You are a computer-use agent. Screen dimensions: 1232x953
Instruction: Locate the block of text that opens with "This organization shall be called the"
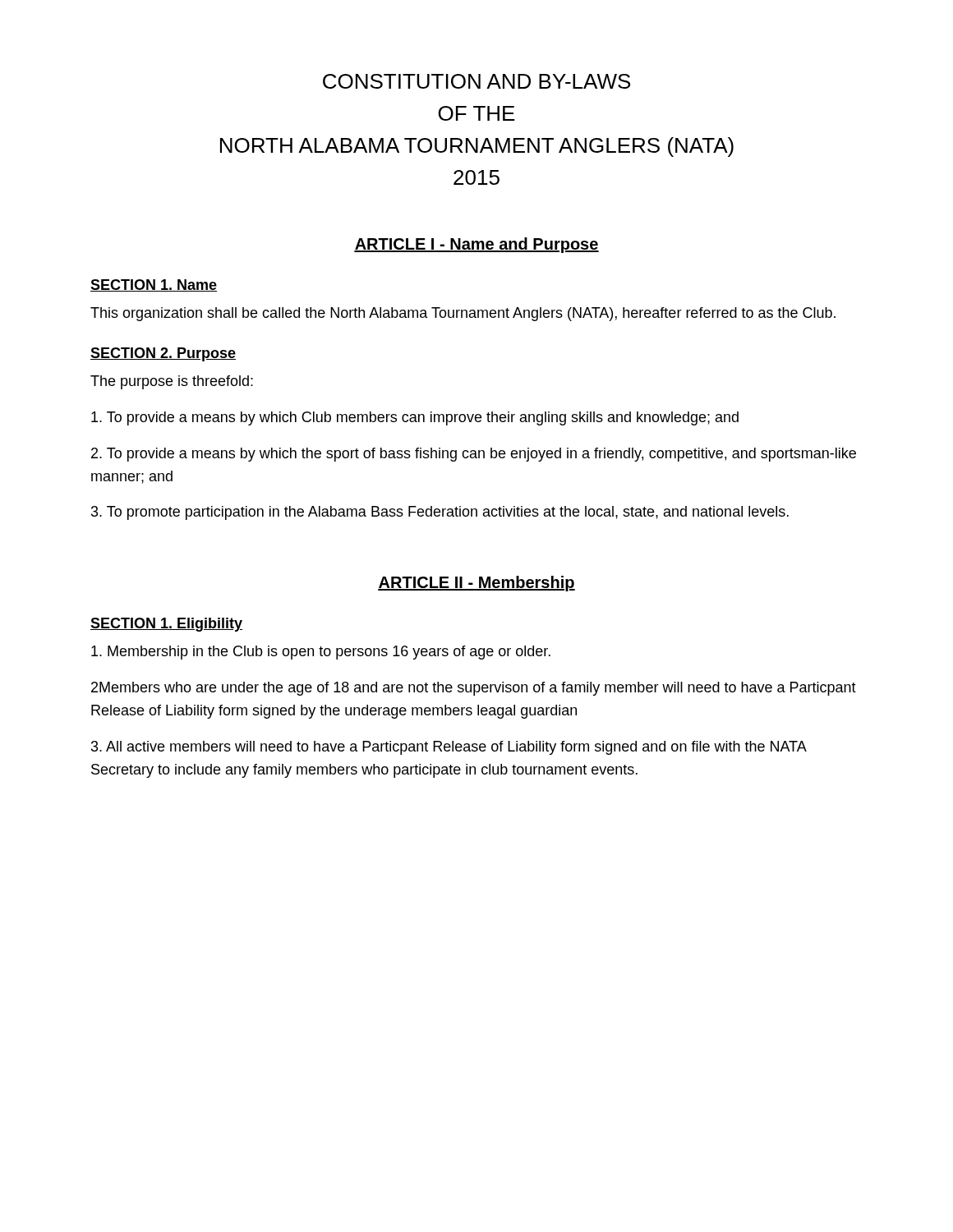(464, 313)
